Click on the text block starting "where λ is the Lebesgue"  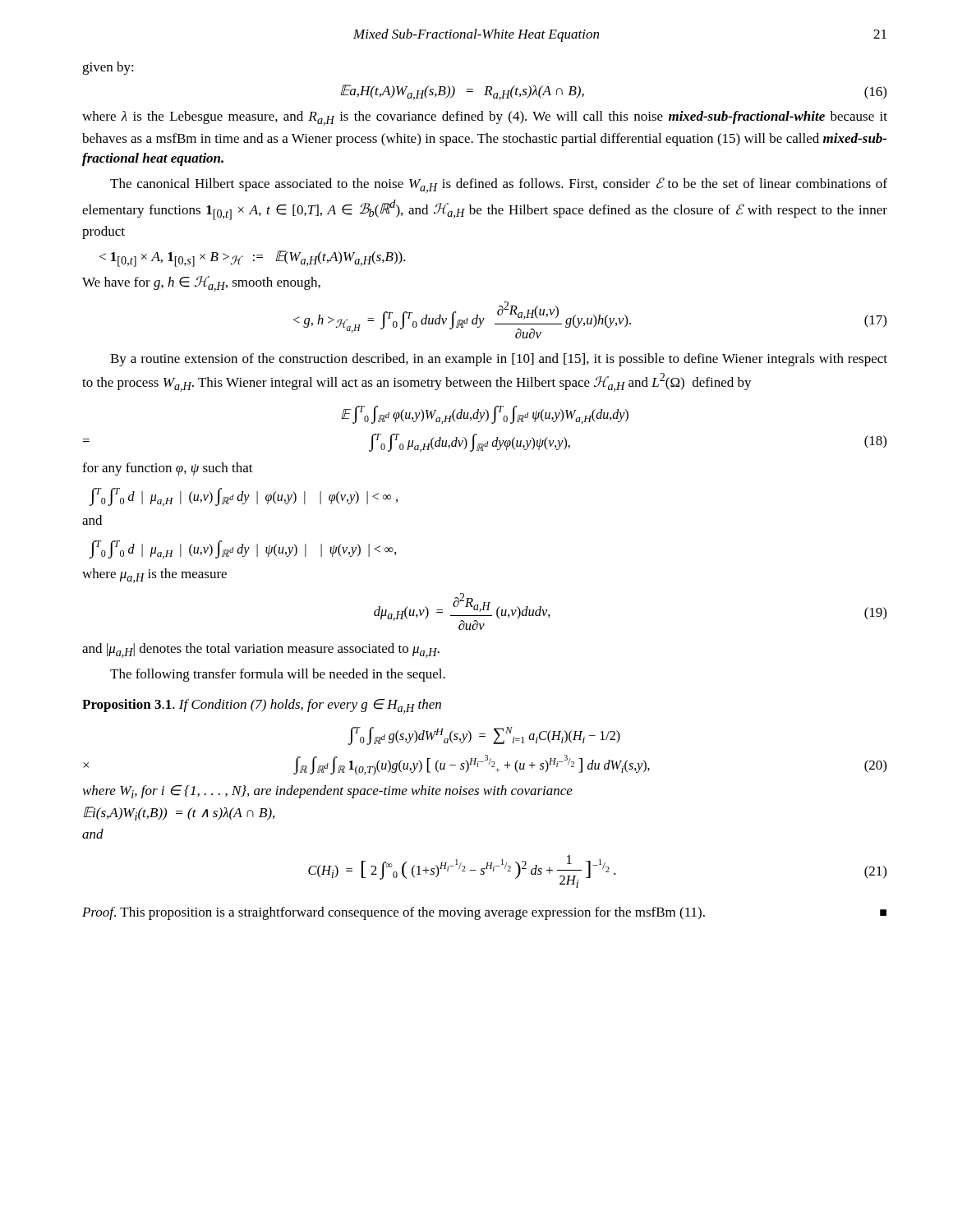pos(485,137)
